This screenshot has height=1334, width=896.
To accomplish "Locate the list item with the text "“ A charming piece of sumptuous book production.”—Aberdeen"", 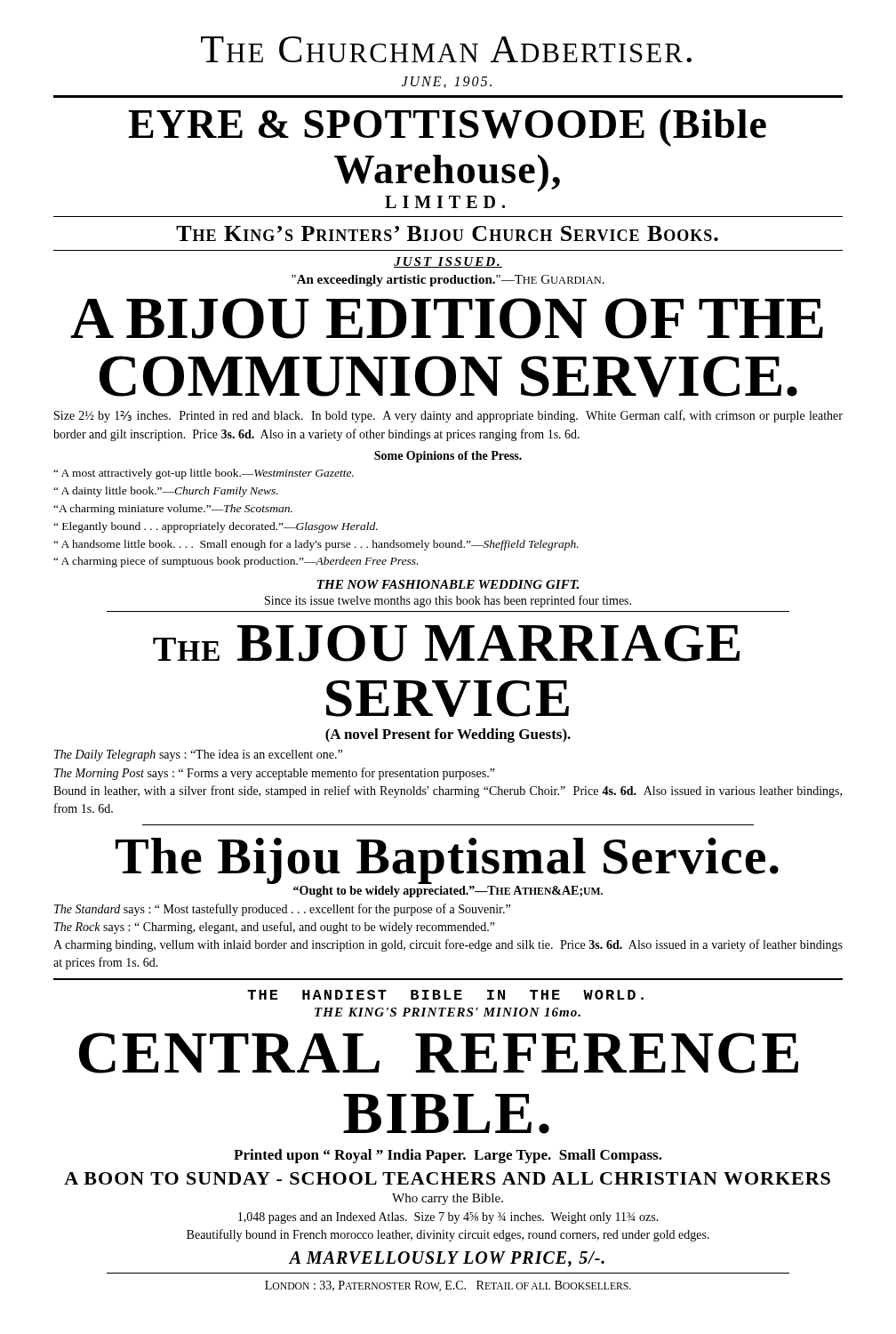I will [236, 561].
